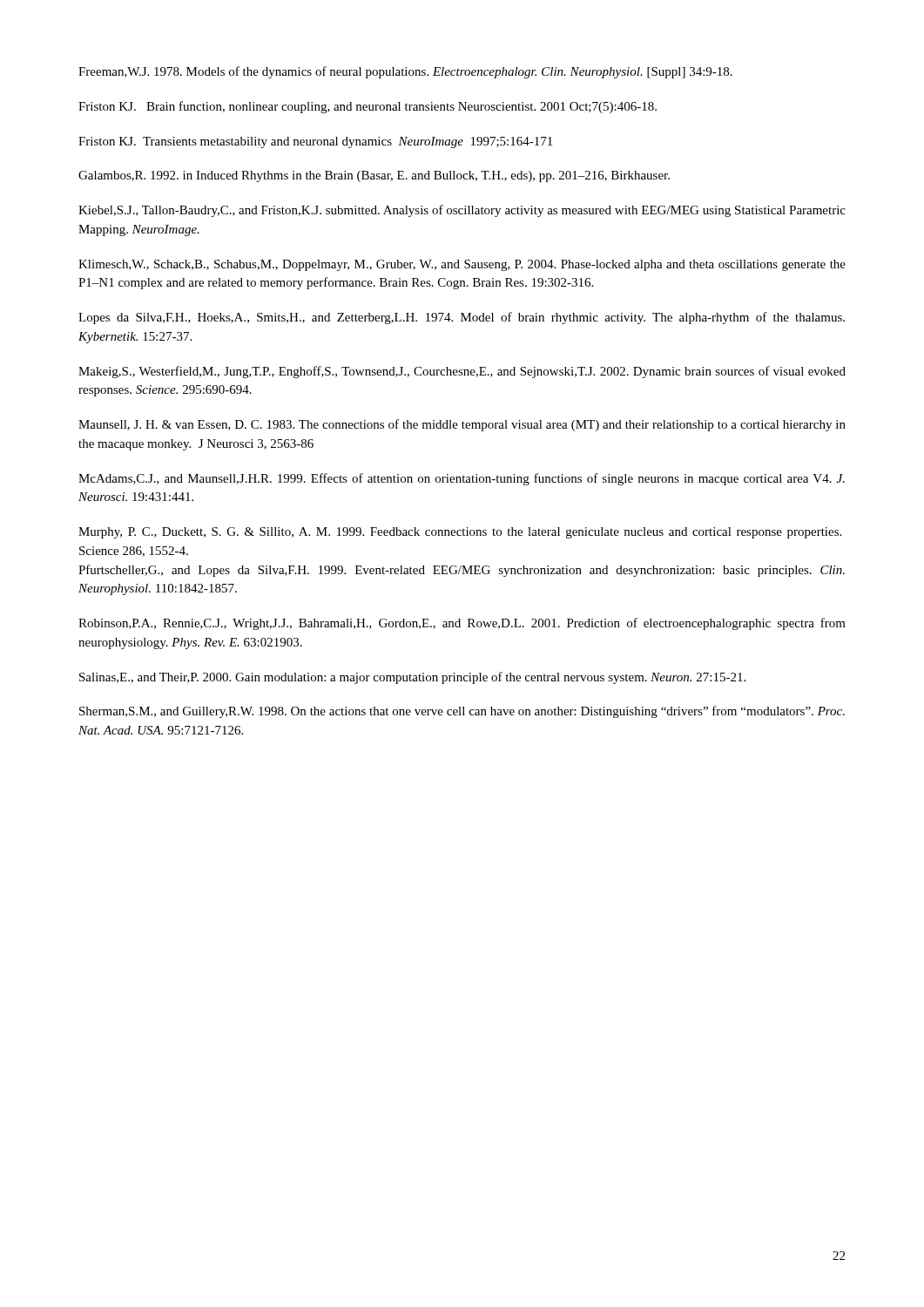This screenshot has width=924, height=1307.
Task: Select the text starting "Freeman,W.J. 1978. Models of the dynamics"
Action: (x=406, y=71)
